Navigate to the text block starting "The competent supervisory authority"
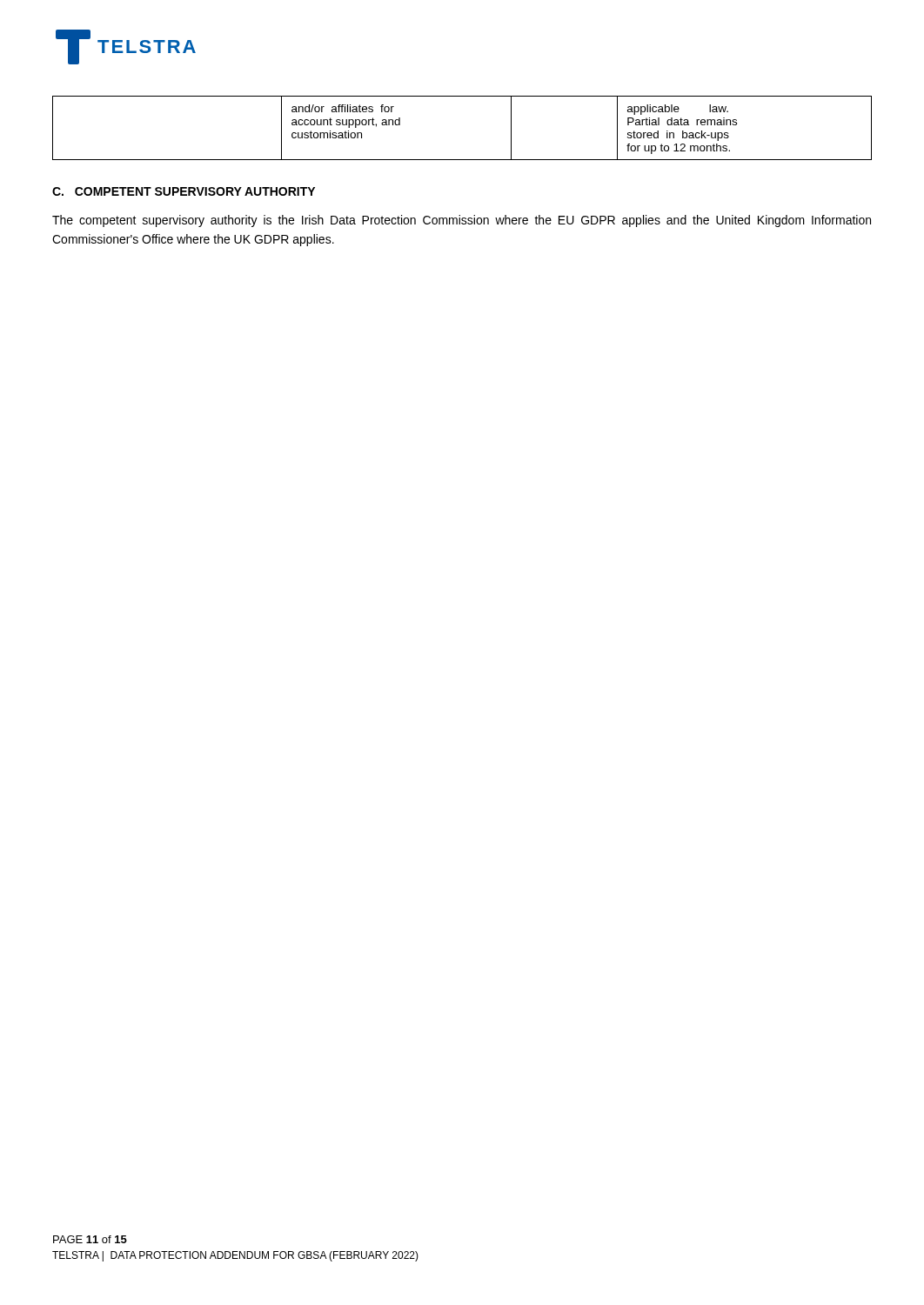The width and height of the screenshot is (924, 1305). pos(462,230)
